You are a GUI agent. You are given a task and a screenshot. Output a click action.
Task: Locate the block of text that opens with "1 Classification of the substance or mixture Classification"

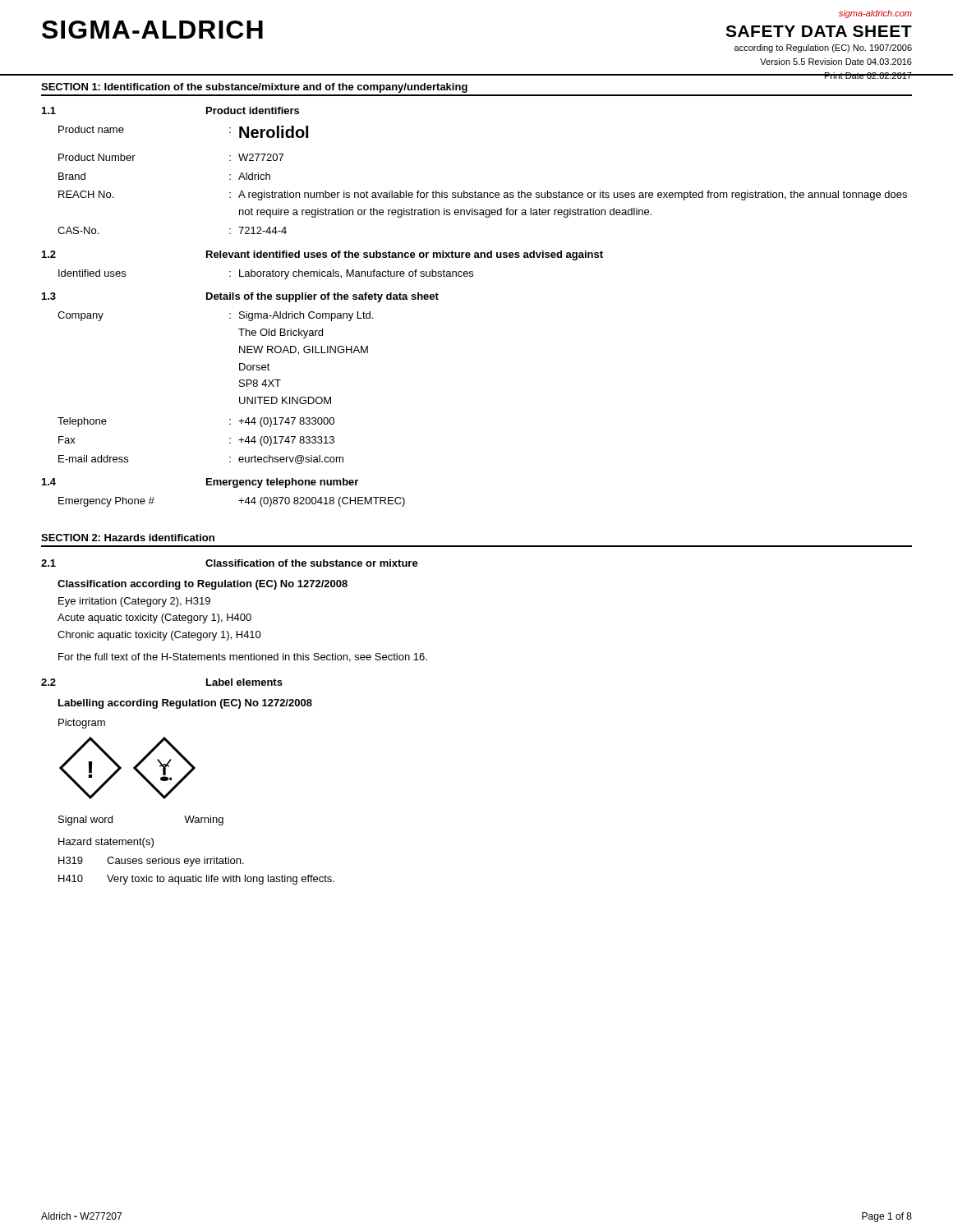click(230, 563)
